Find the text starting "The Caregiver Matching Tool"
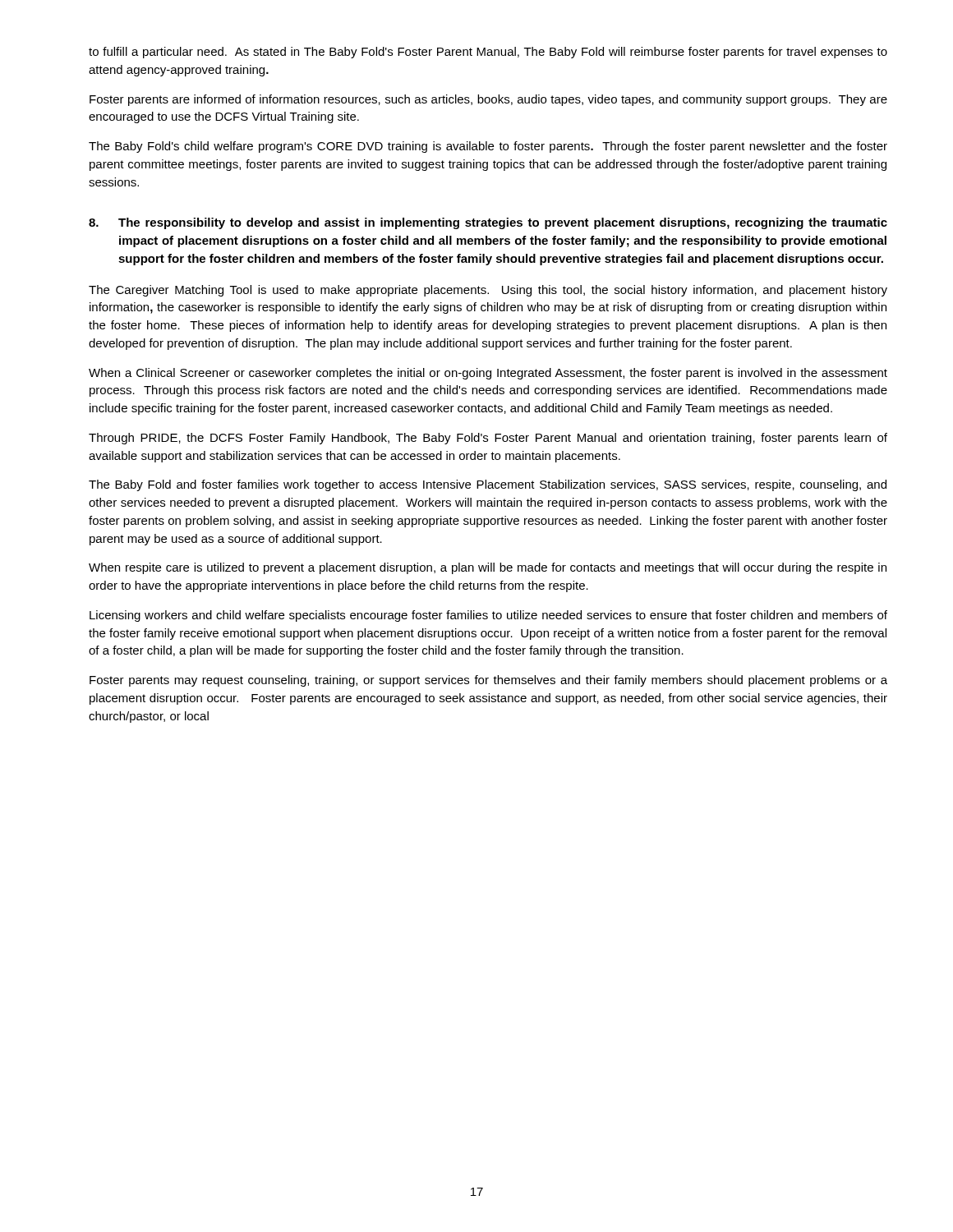Viewport: 953px width, 1232px height. (488, 316)
